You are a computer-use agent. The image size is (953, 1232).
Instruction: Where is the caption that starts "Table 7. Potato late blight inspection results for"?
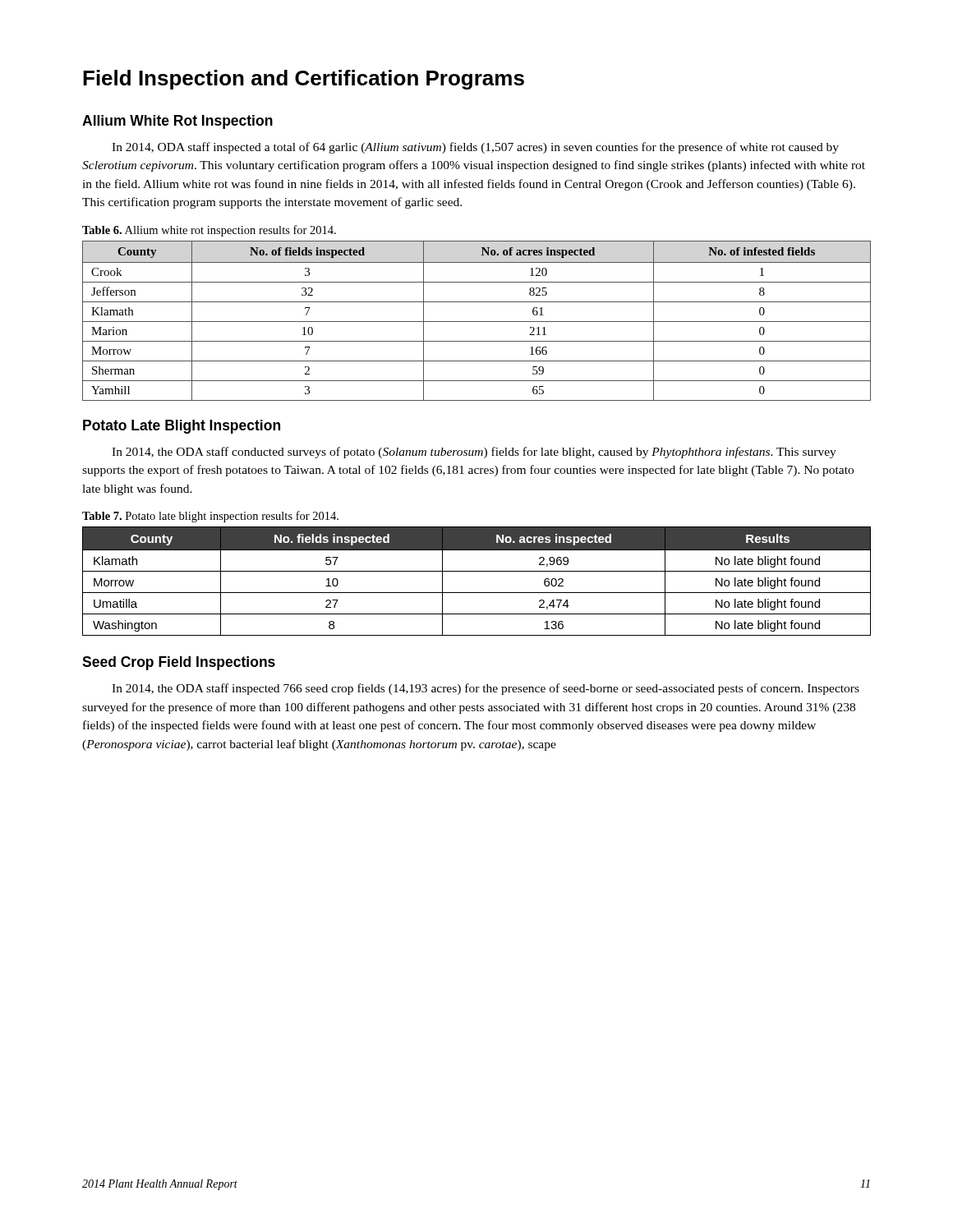211,516
